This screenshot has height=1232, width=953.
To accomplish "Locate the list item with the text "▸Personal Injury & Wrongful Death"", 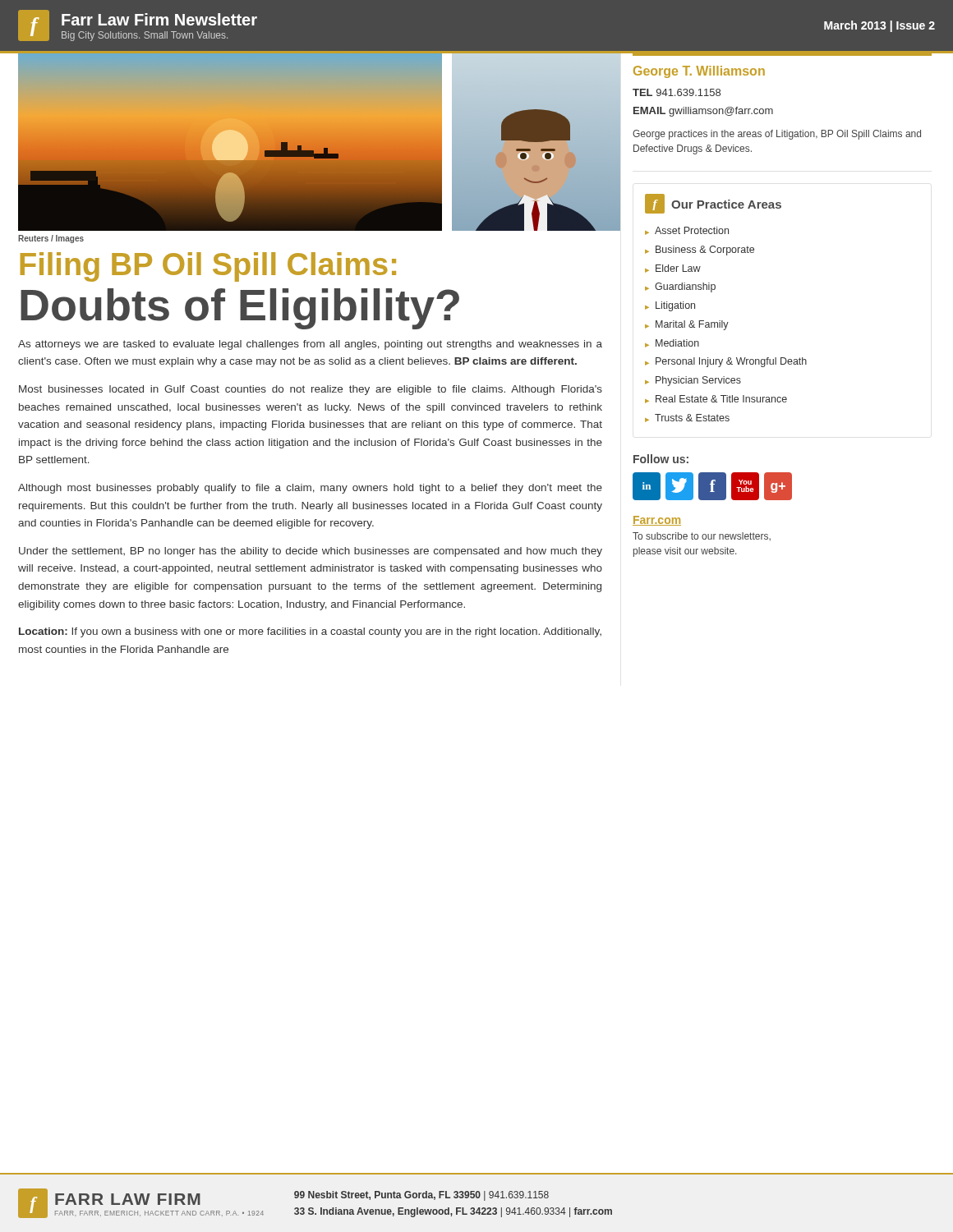I will pyautogui.click(x=726, y=363).
